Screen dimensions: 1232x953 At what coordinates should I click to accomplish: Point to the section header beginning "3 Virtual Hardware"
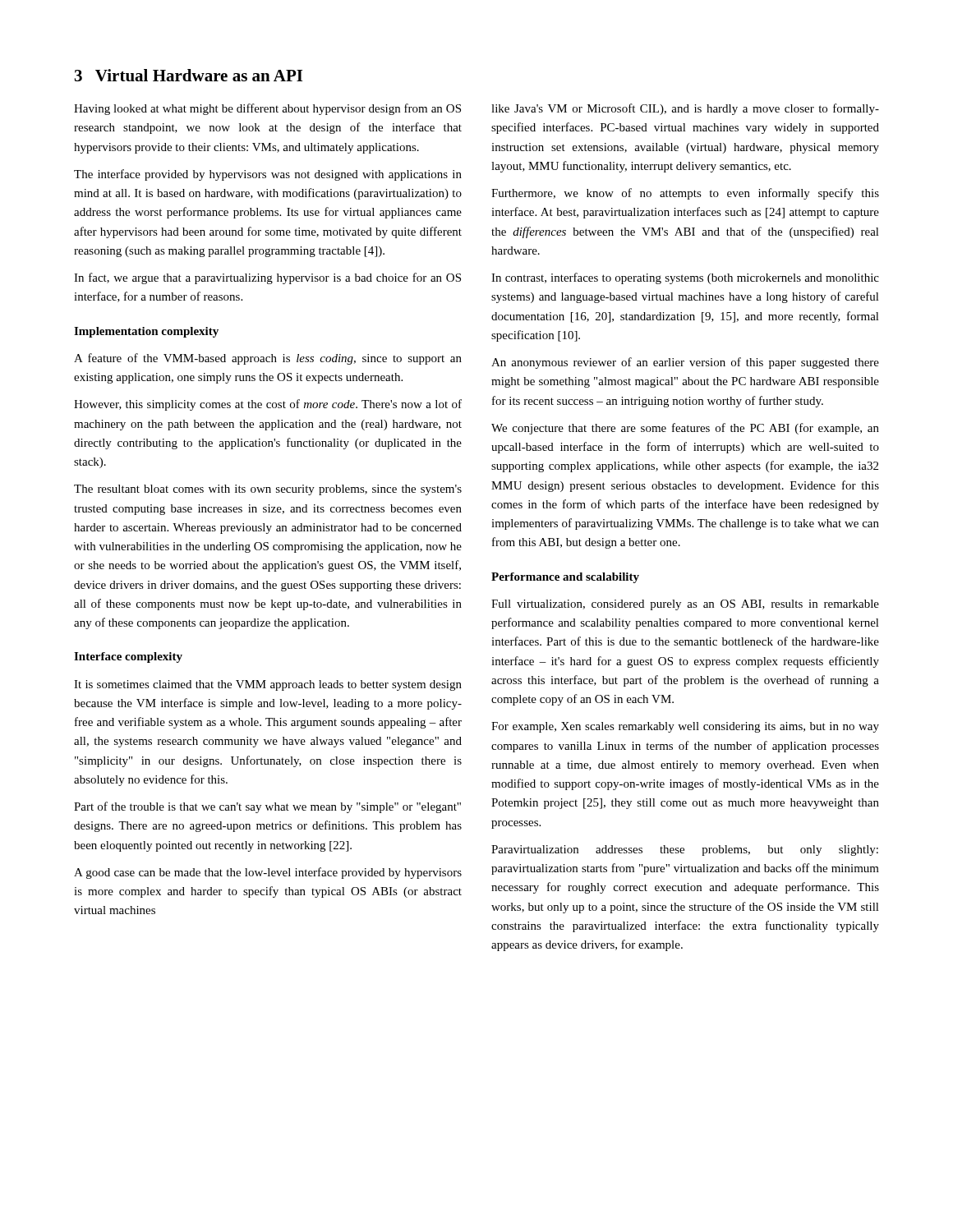[x=189, y=75]
